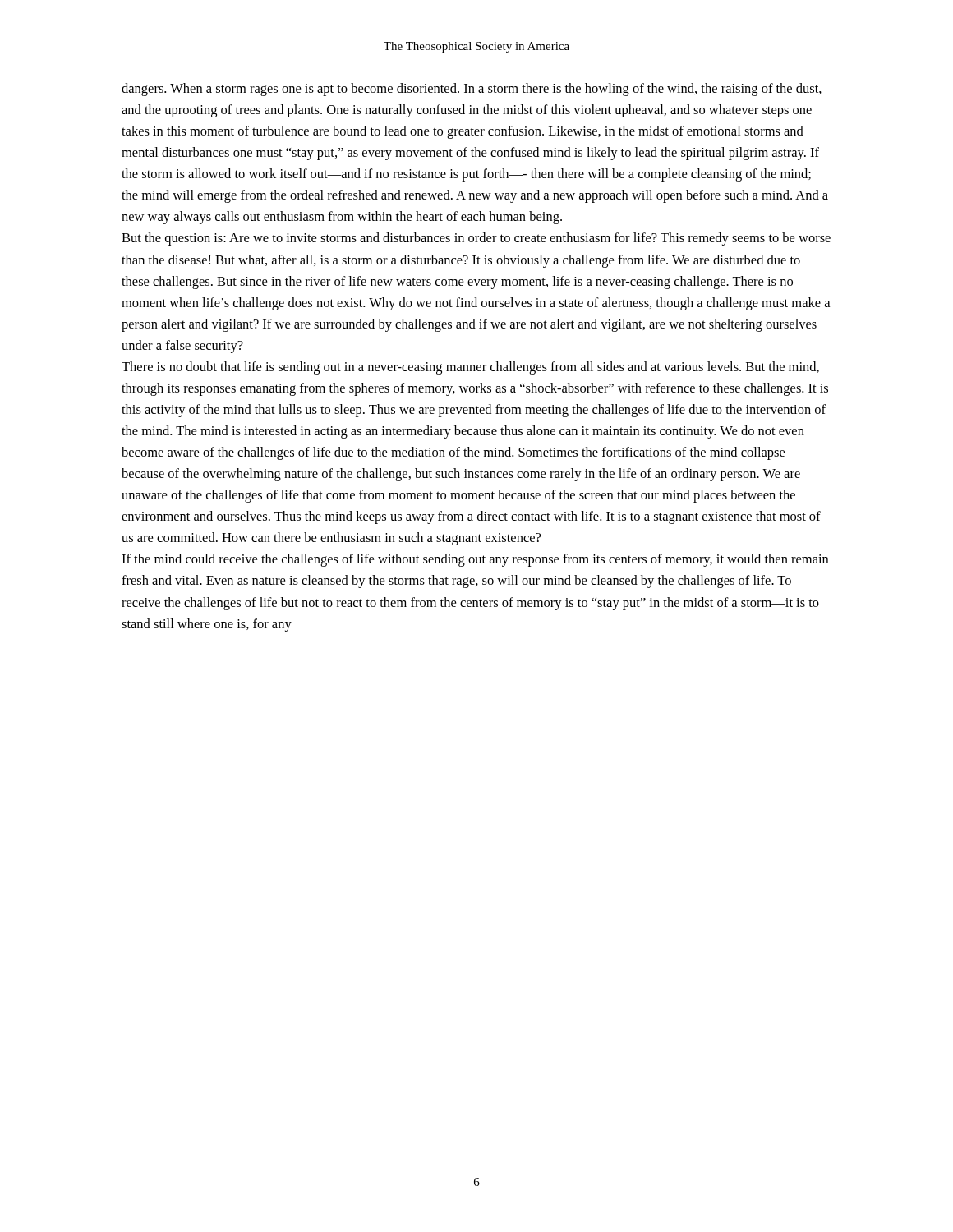Select the text block containing "But the question is: Are we"

point(476,292)
